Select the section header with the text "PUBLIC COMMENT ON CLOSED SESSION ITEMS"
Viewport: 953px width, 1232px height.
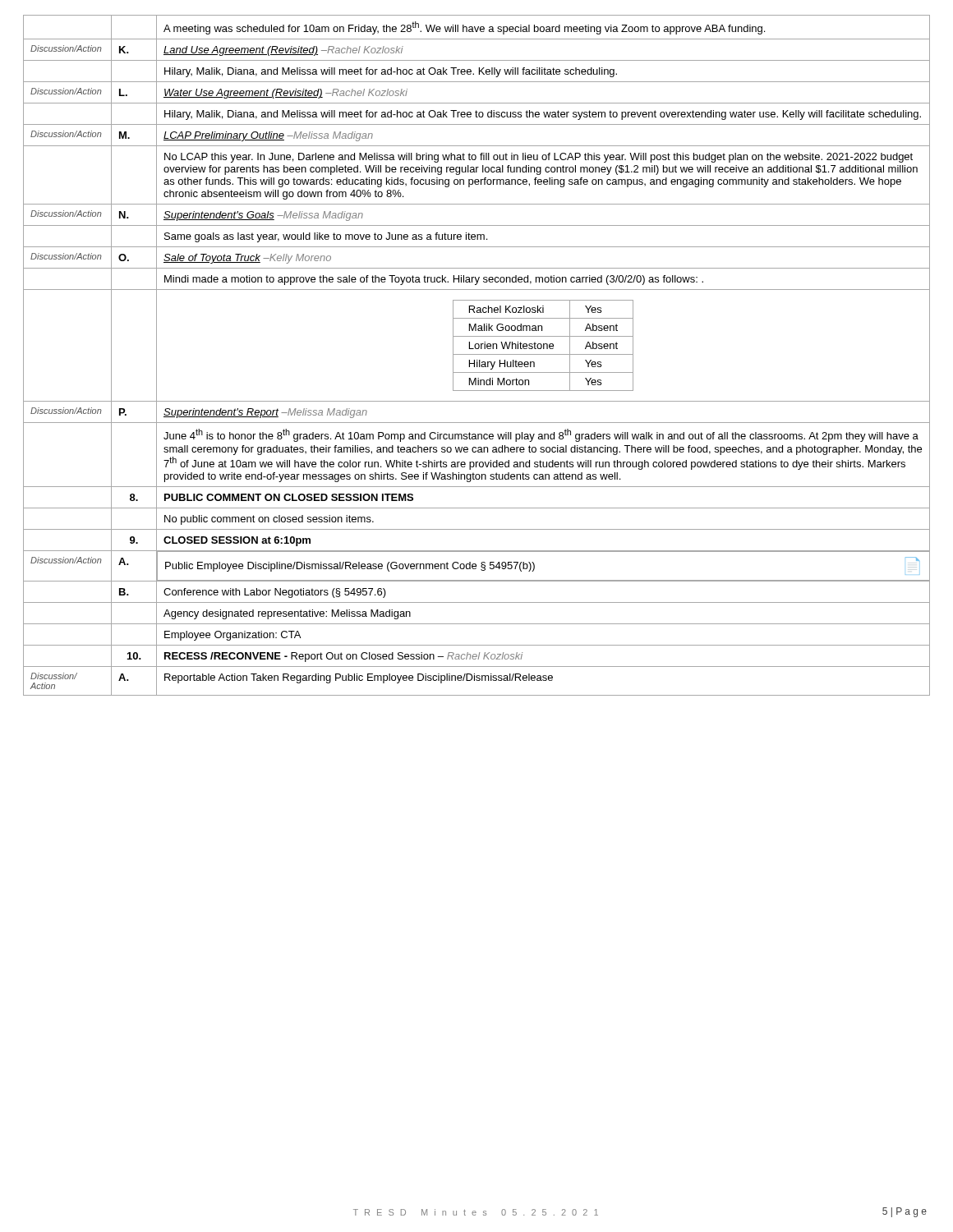tap(289, 497)
